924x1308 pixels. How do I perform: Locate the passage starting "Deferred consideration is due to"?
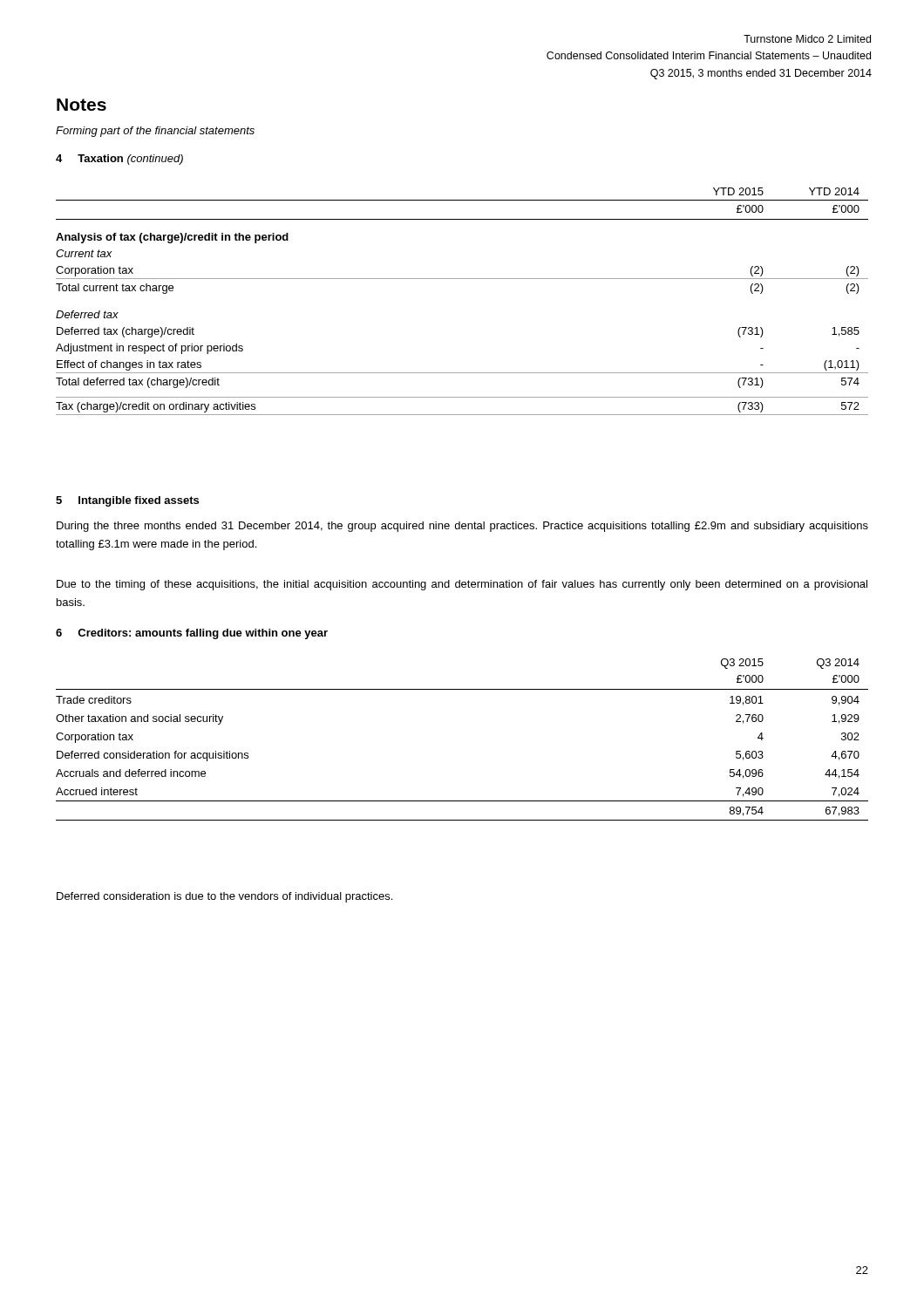pos(225,896)
